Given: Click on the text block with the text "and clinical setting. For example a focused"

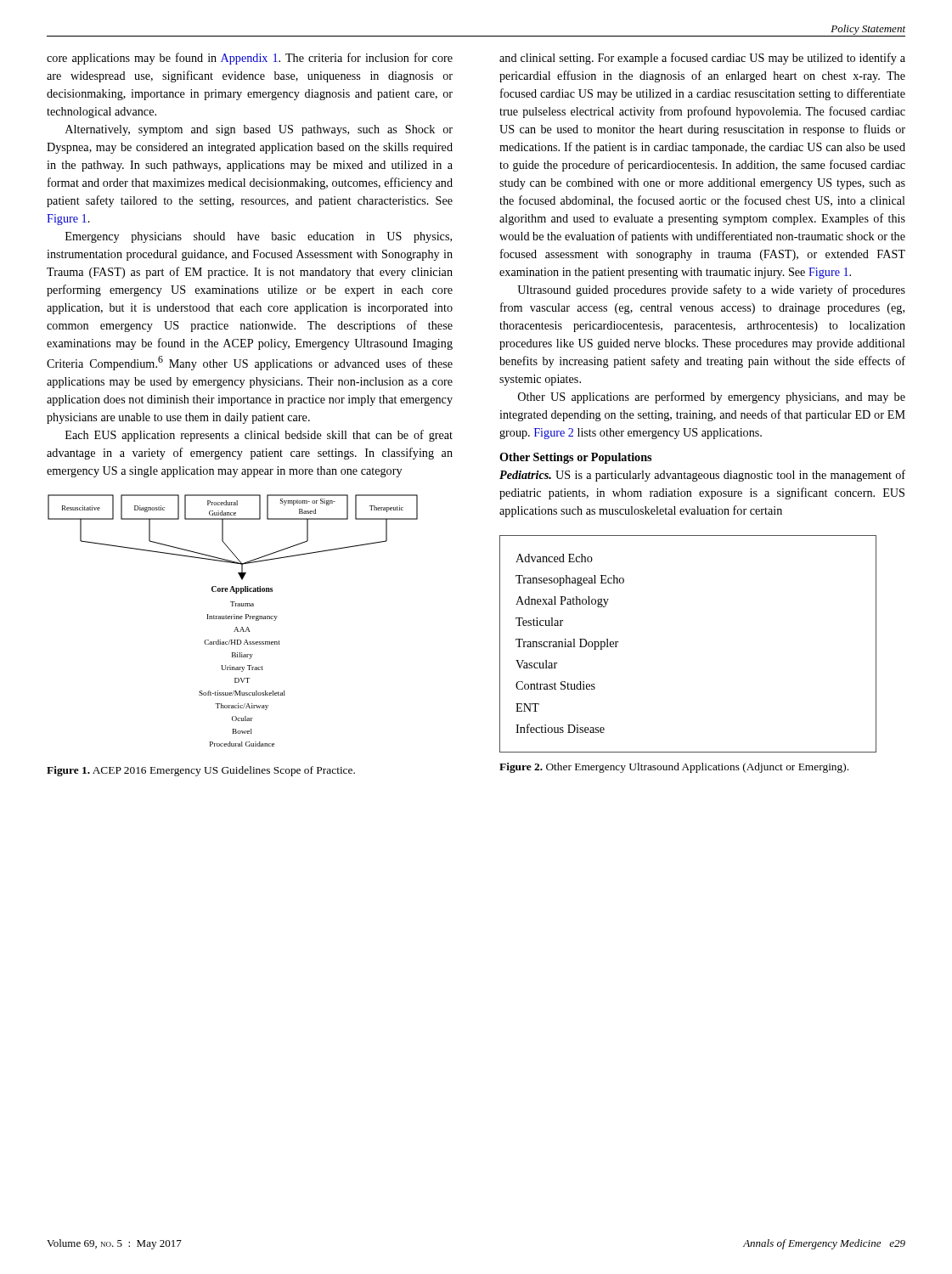Looking at the screenshot, I should [x=702, y=246].
